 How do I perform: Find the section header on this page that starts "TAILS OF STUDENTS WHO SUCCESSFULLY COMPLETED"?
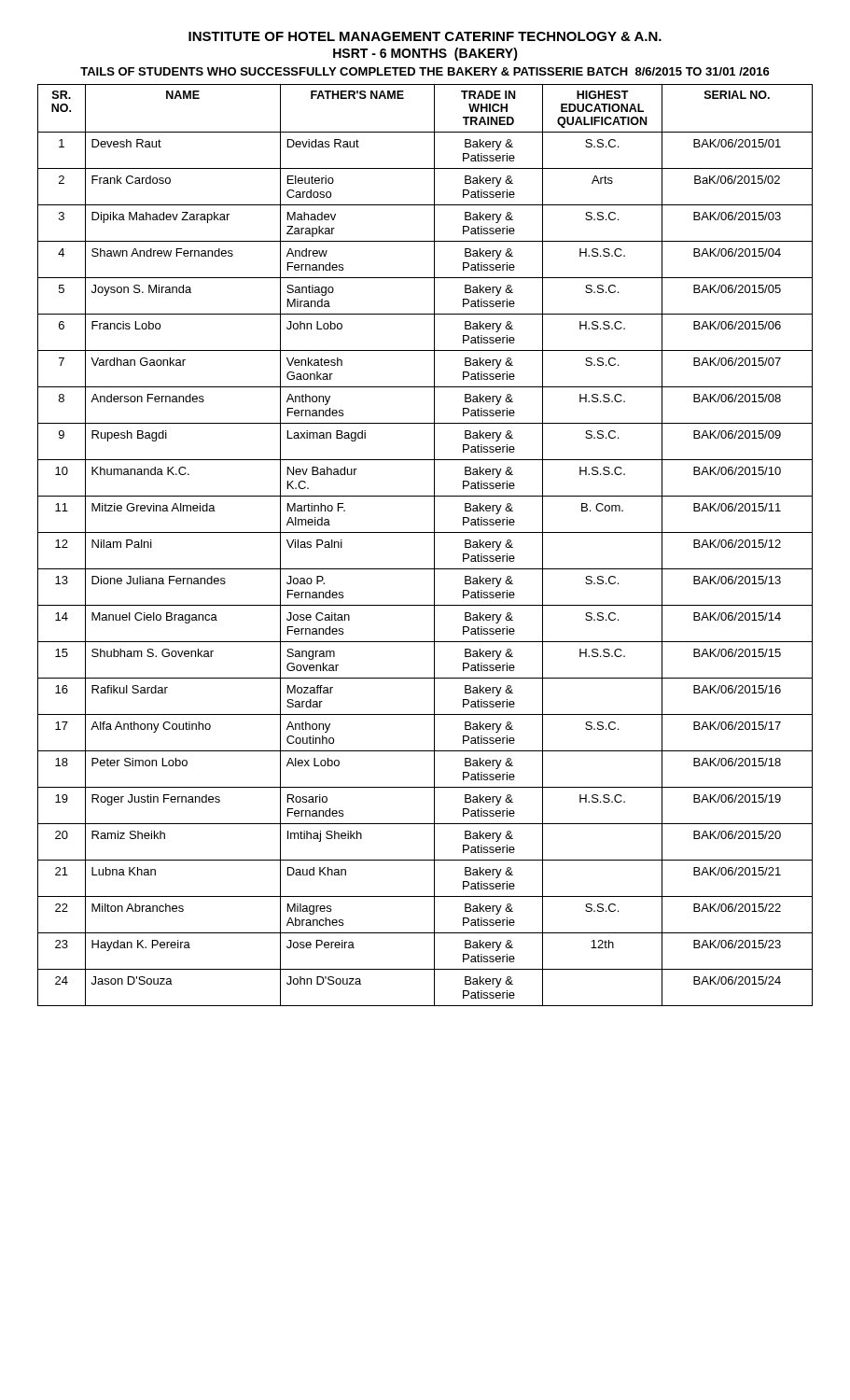tap(425, 71)
